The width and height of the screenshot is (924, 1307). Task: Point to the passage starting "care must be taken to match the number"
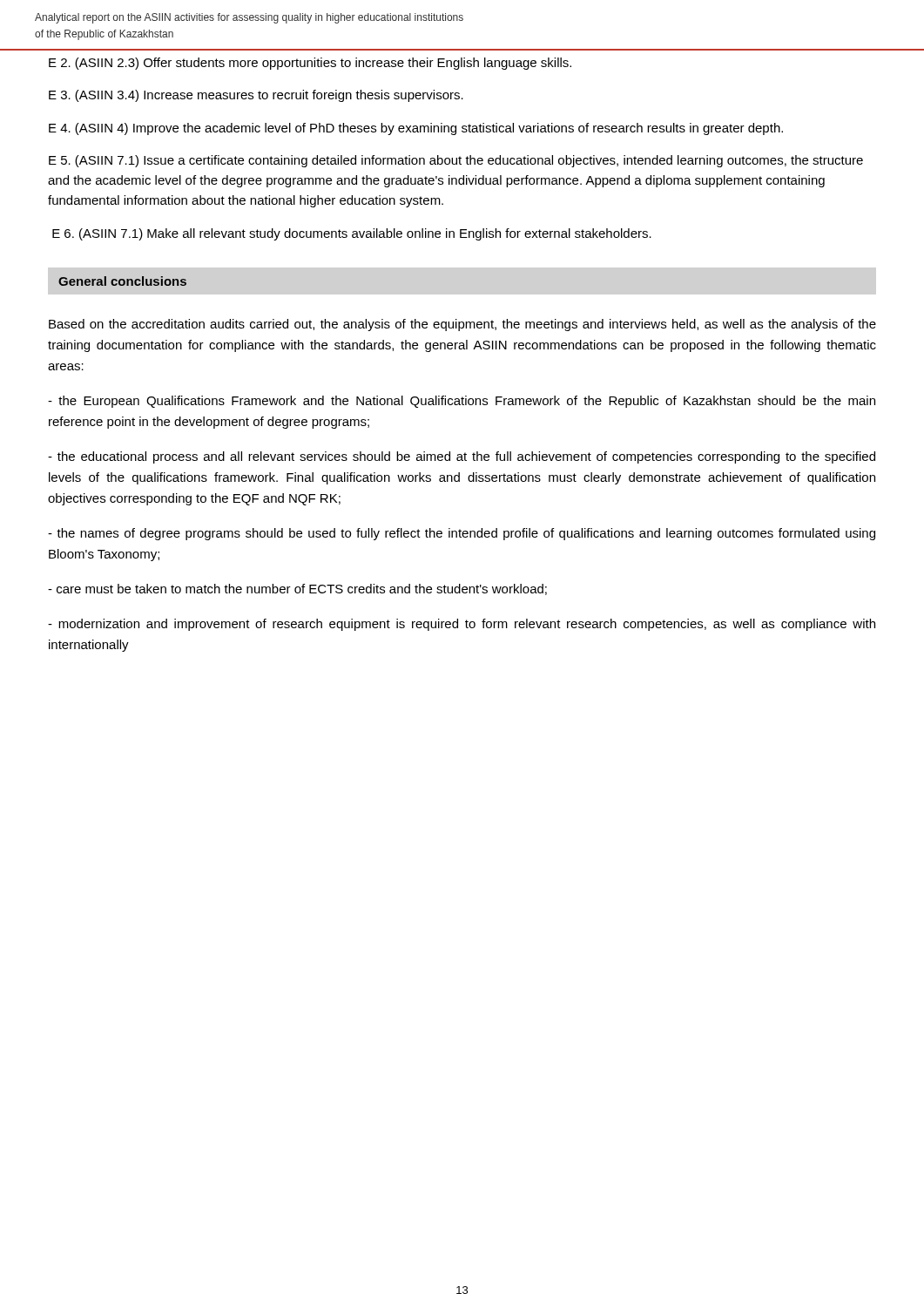(x=298, y=588)
